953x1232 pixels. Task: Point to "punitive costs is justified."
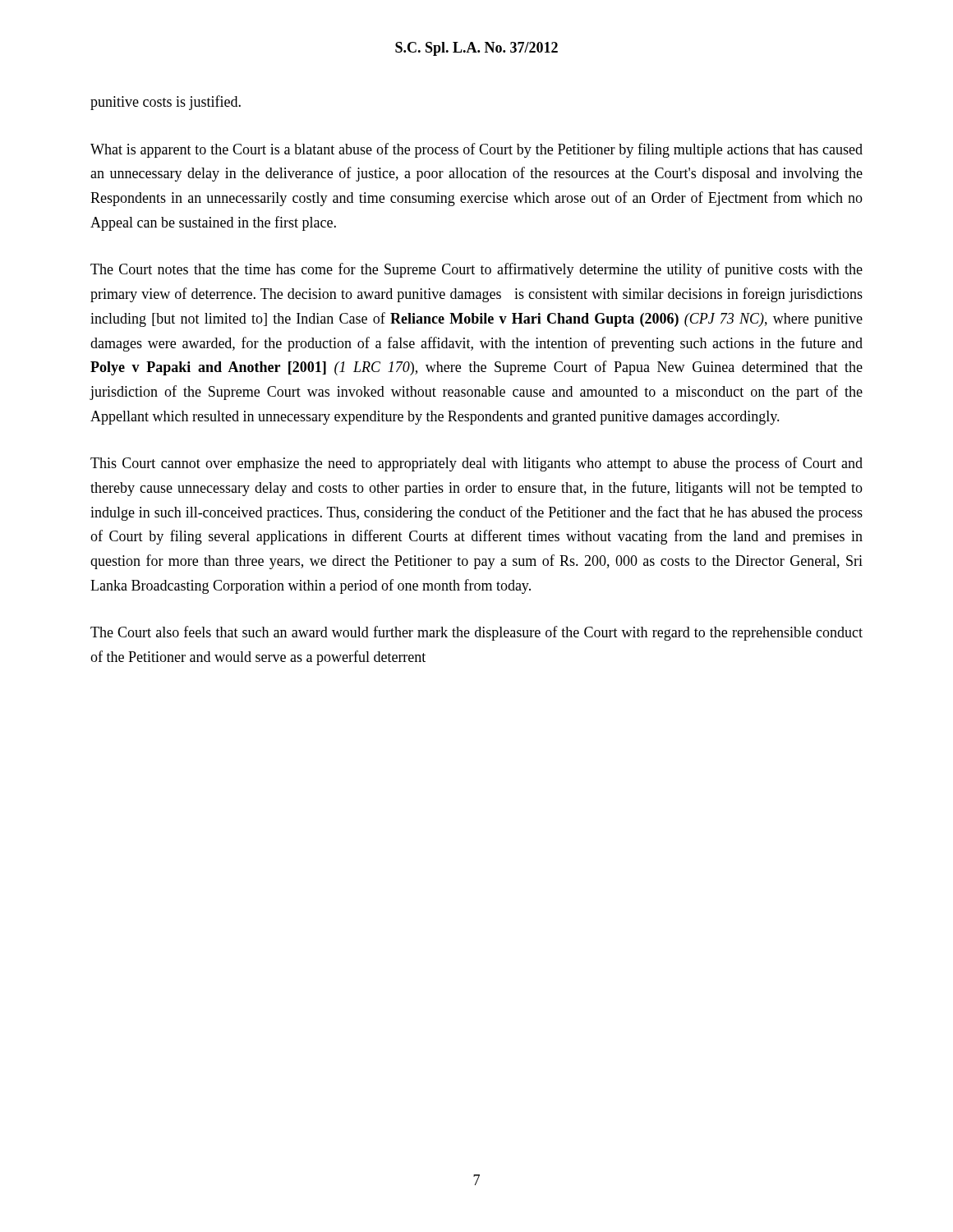coord(166,102)
